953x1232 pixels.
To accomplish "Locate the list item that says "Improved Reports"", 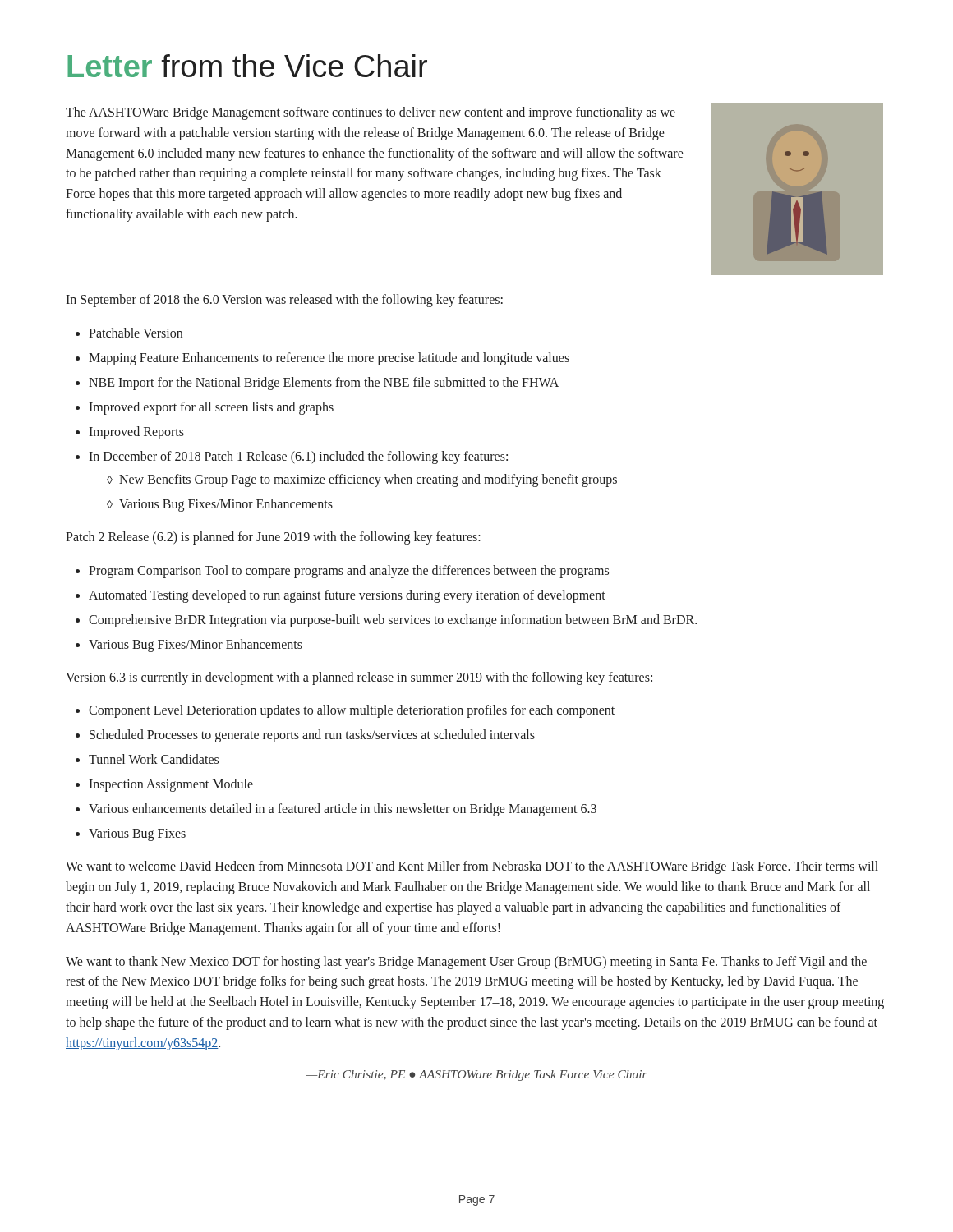I will 136,431.
